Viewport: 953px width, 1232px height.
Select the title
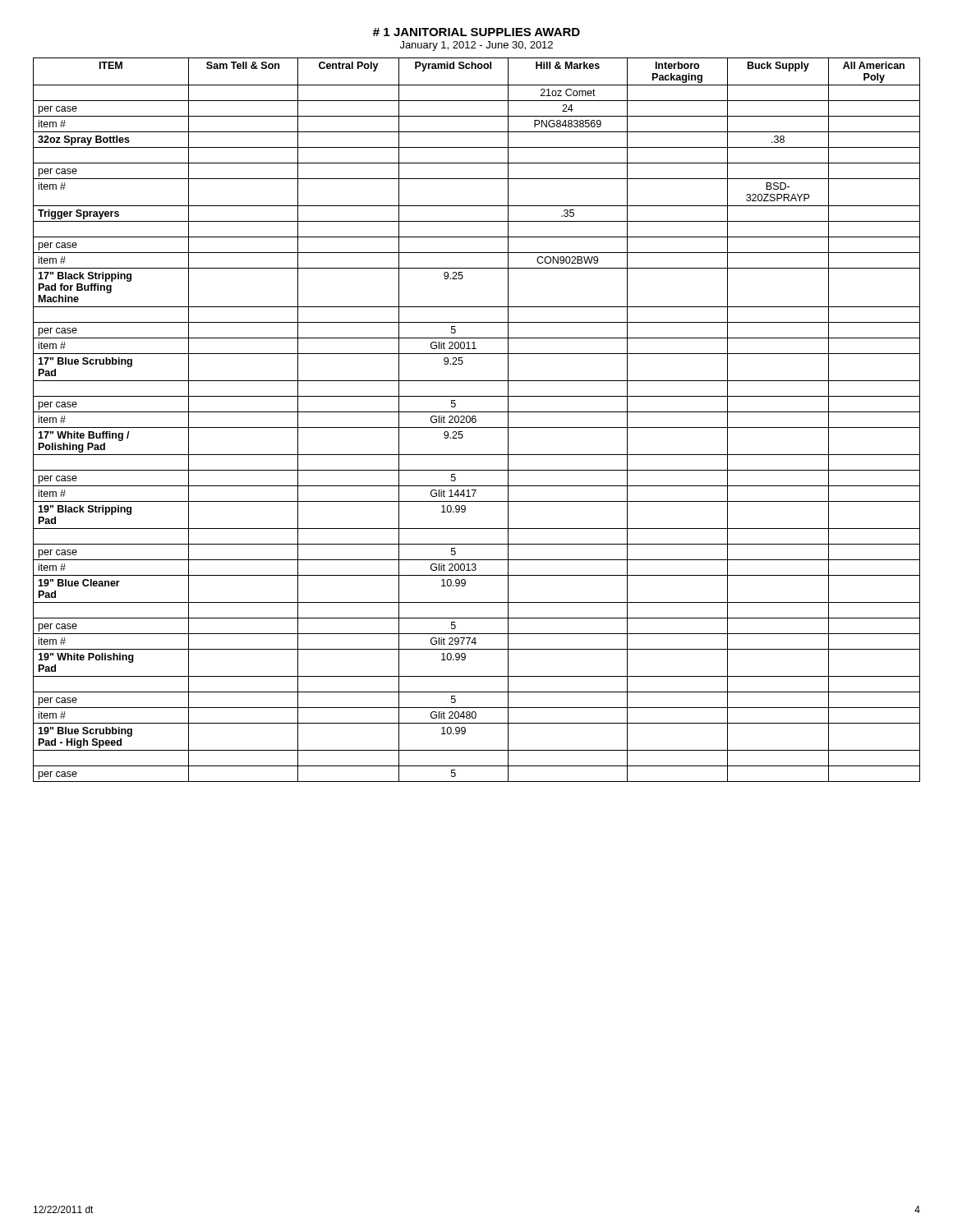click(x=476, y=38)
